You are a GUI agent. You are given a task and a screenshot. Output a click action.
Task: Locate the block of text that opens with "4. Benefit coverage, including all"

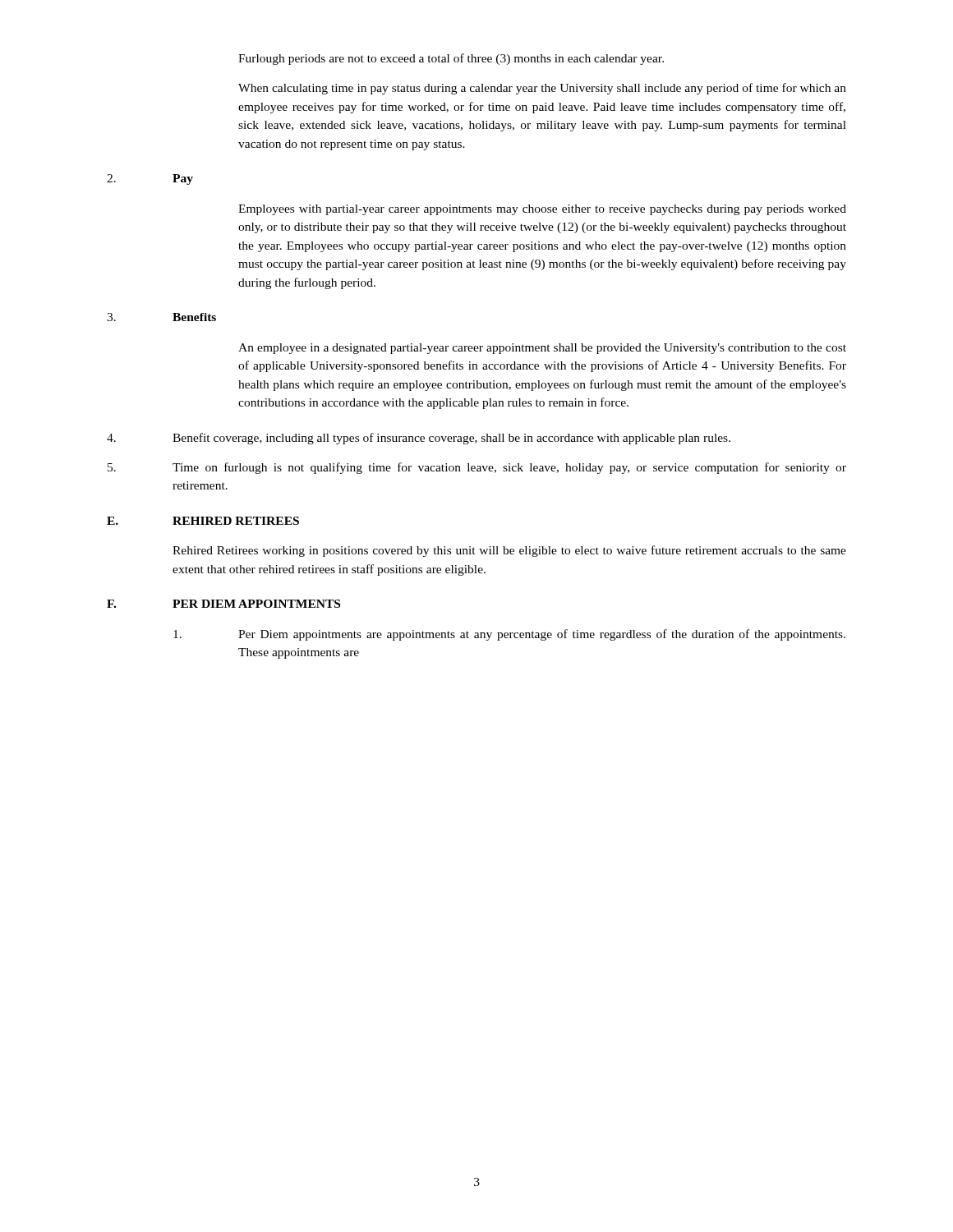[476, 438]
